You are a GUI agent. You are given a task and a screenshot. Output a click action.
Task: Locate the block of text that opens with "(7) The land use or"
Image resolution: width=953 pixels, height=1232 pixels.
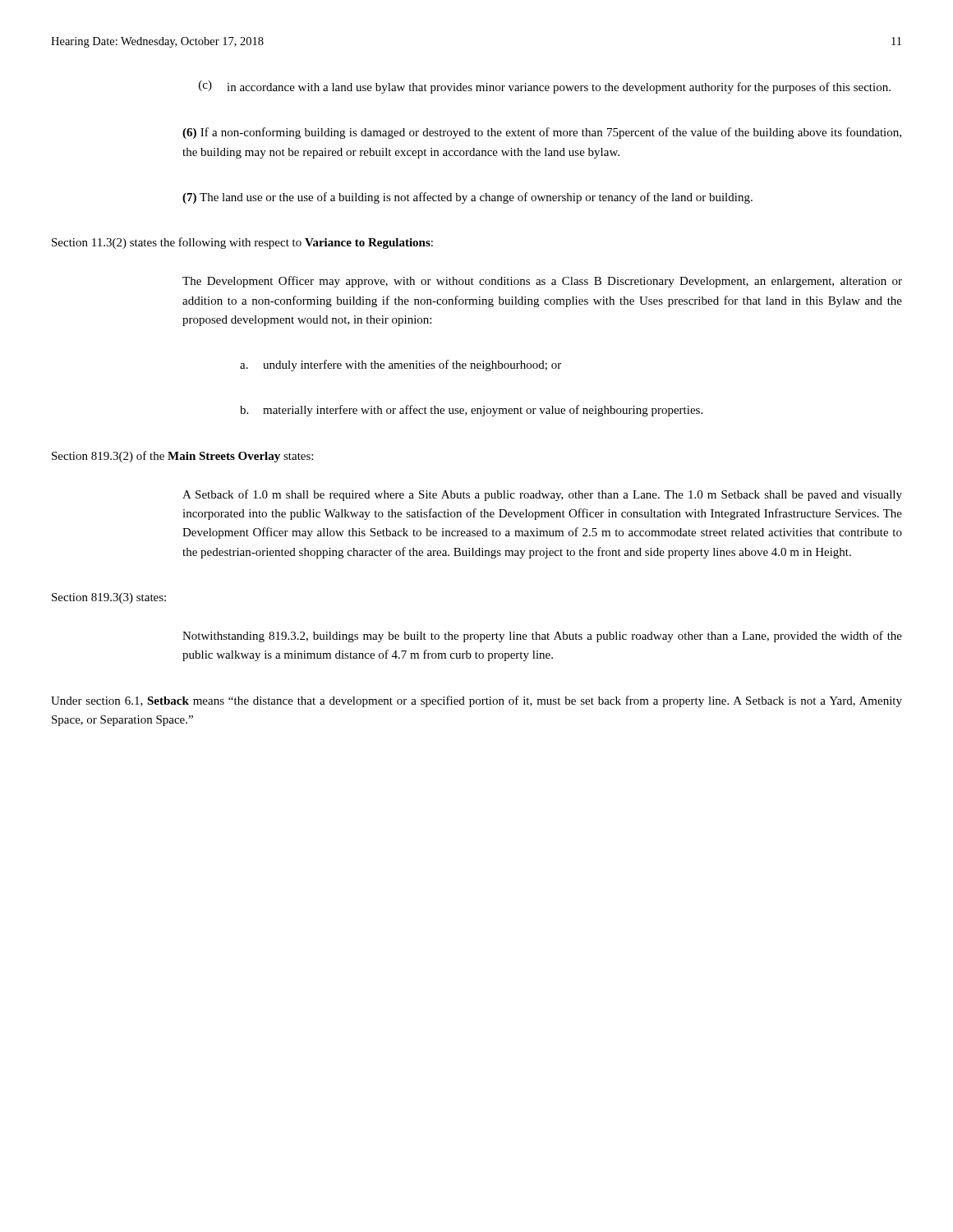point(468,197)
